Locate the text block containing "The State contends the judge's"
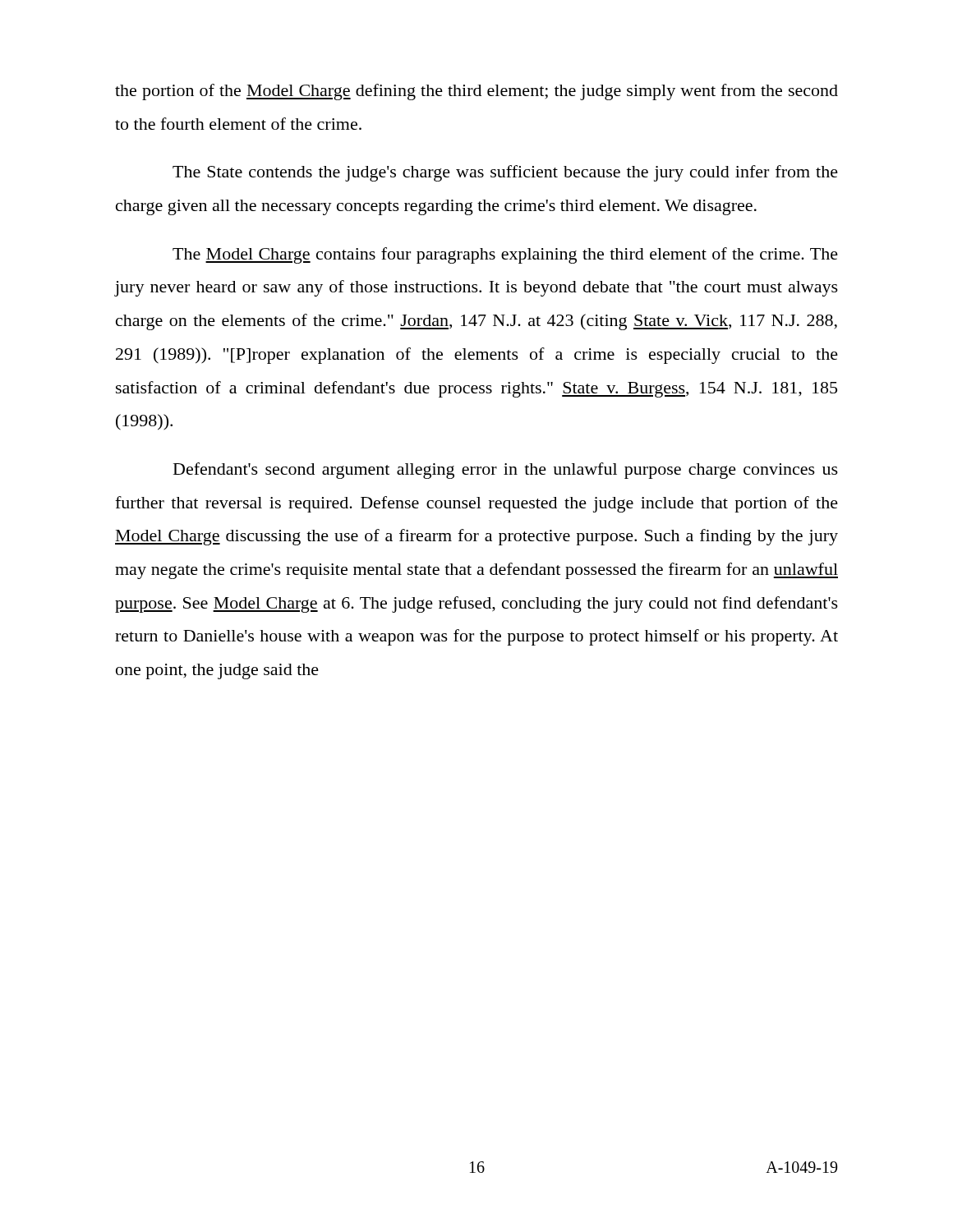This screenshot has width=953, height=1232. (x=476, y=188)
